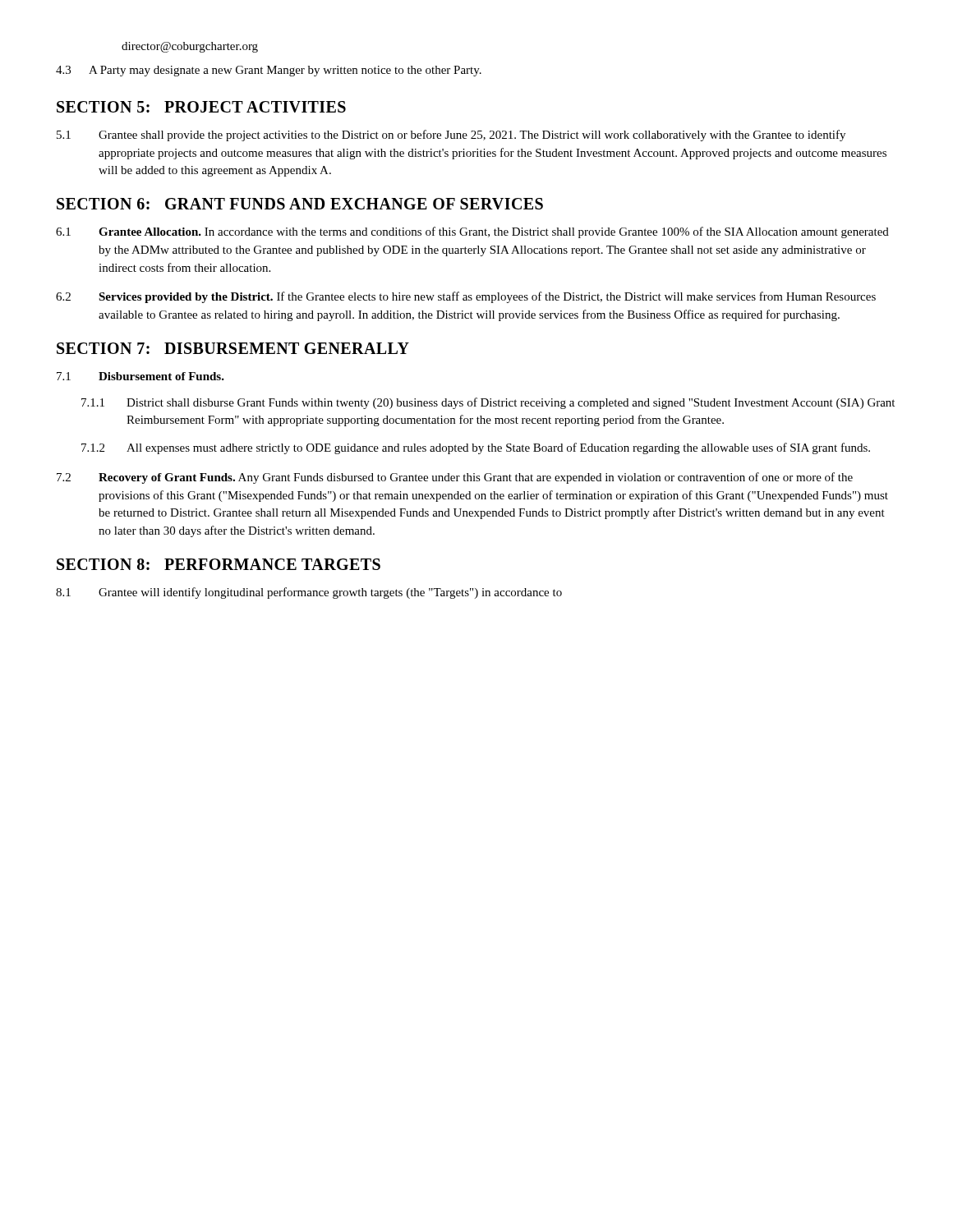Click on the text block starting "SECTION 8: PERFORMANCE"
Screen dimensions: 1232x953
[219, 564]
